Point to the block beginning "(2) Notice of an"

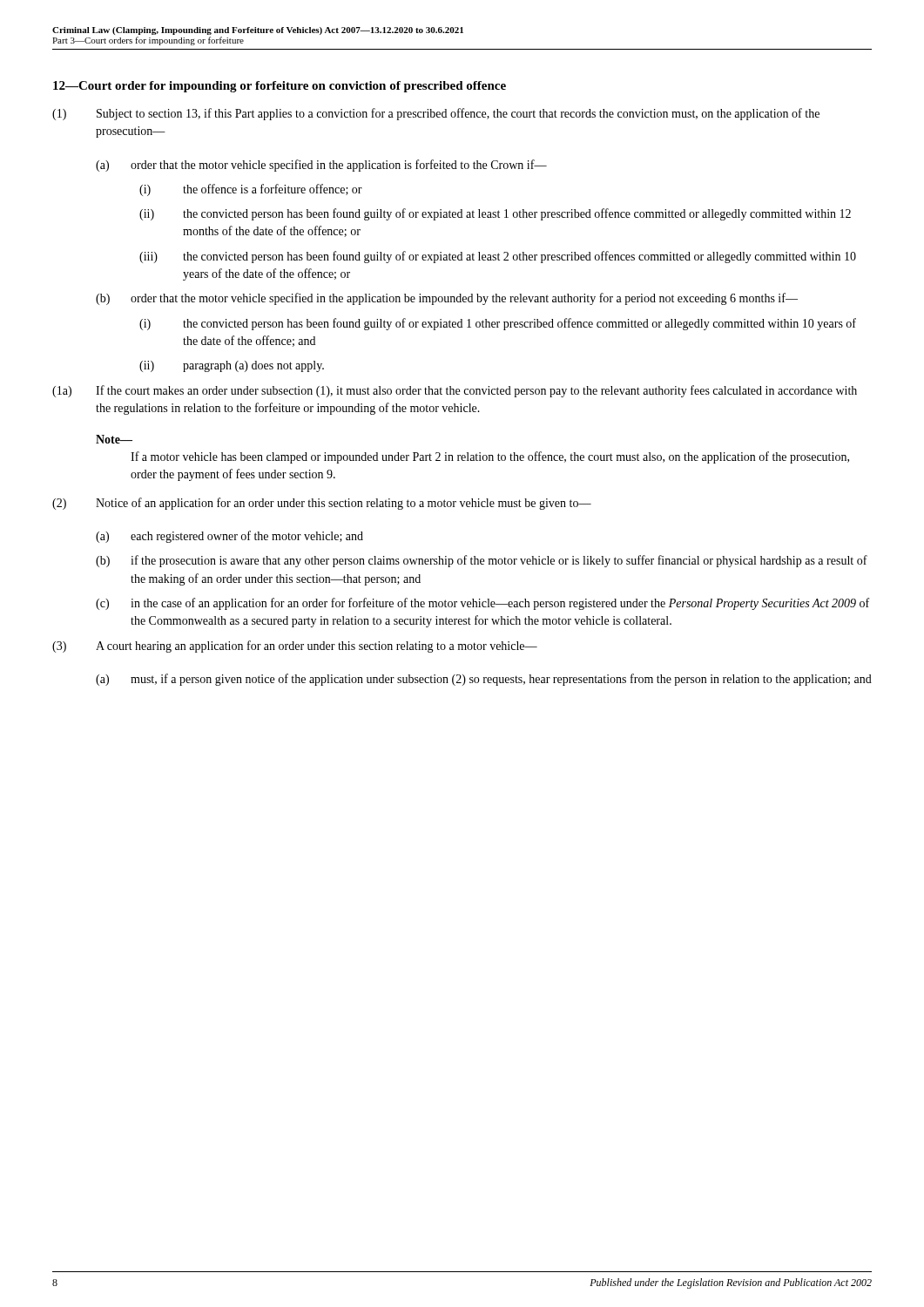point(462,508)
